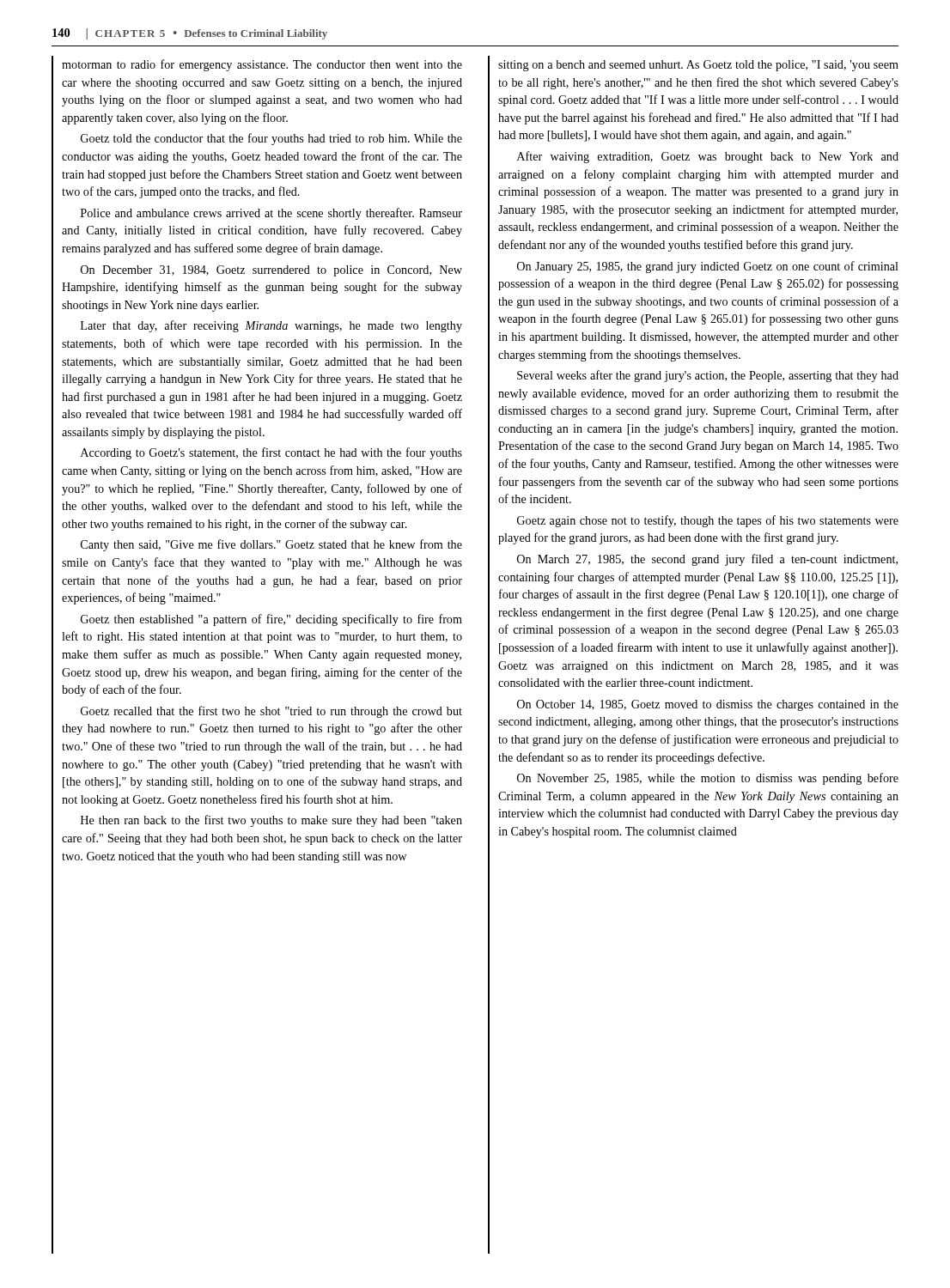Image resolution: width=950 pixels, height=1288 pixels.
Task: Find the block on this page that starts "sitting on a bench"
Action: point(698,448)
